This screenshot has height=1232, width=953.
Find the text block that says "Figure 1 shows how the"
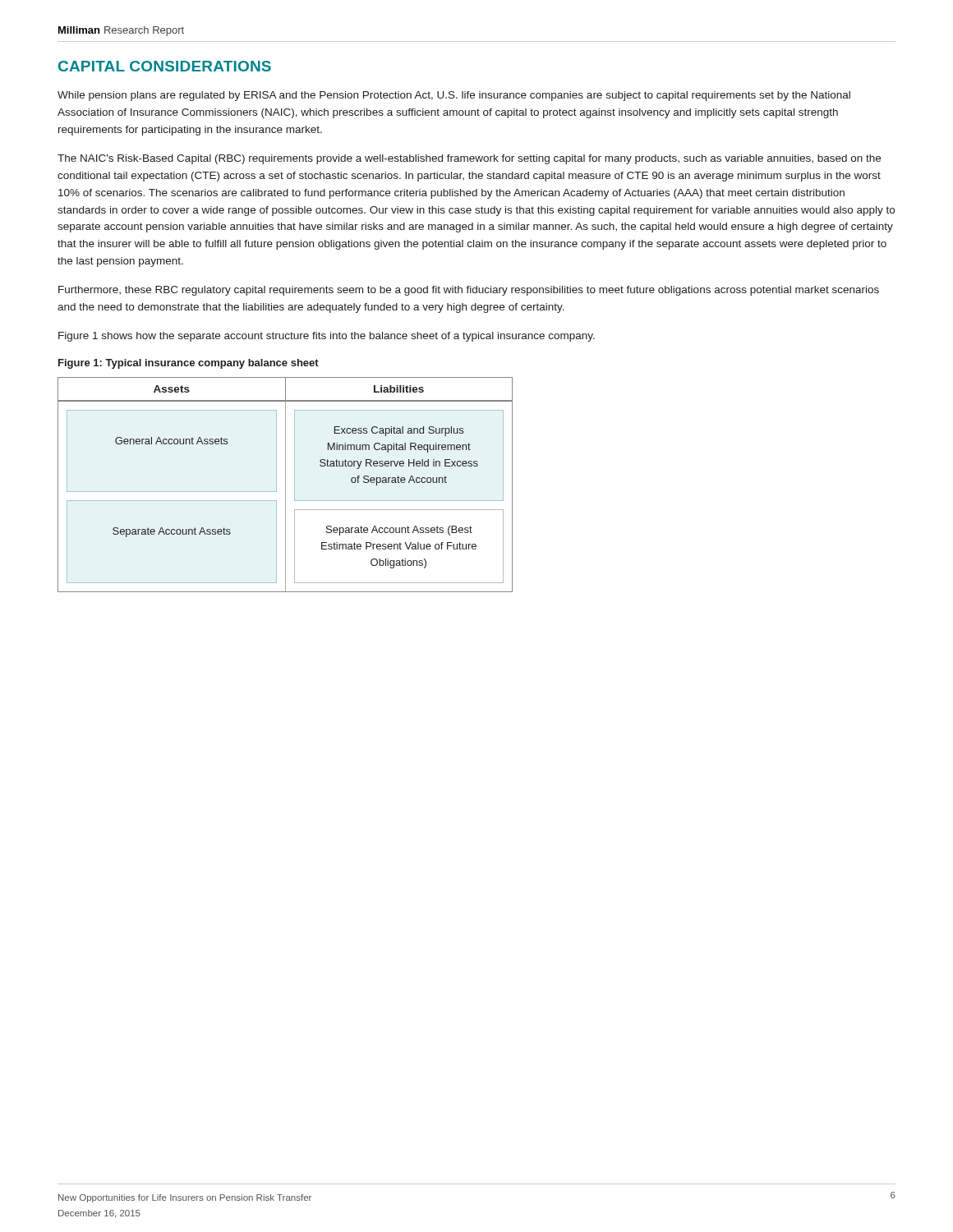[326, 336]
